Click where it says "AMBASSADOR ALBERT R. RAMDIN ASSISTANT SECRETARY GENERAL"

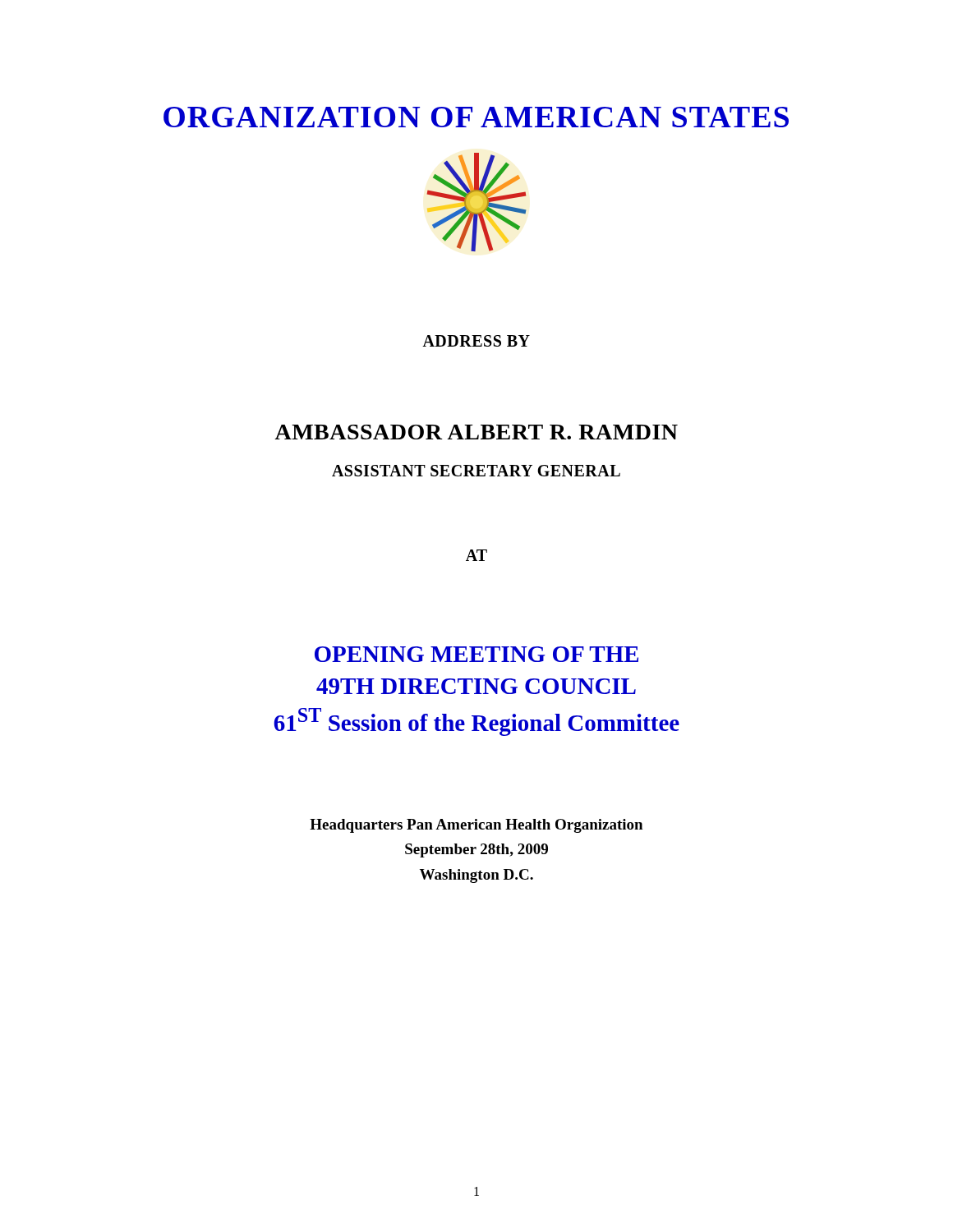click(476, 450)
